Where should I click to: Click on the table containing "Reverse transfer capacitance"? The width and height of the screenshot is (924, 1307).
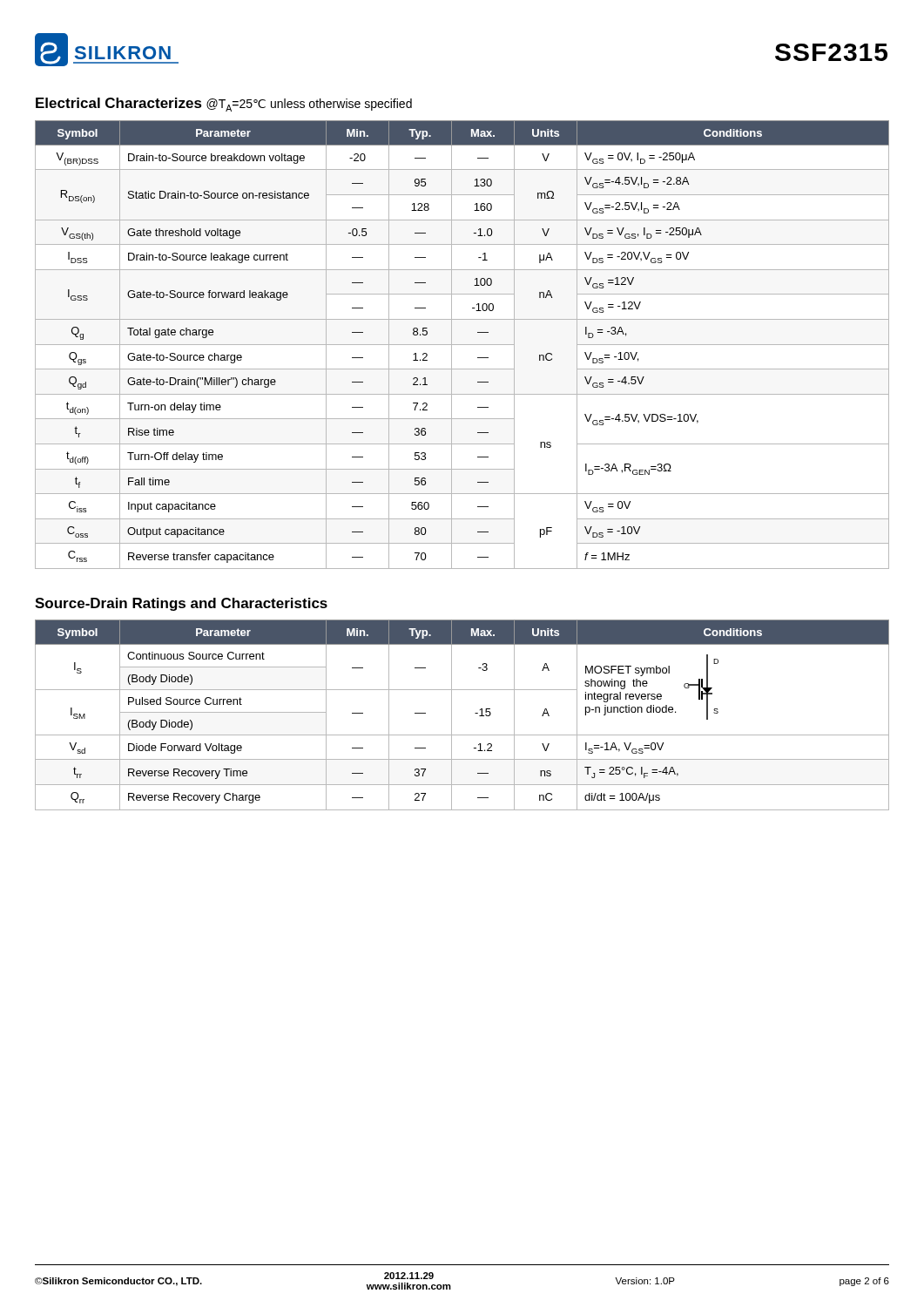click(462, 345)
